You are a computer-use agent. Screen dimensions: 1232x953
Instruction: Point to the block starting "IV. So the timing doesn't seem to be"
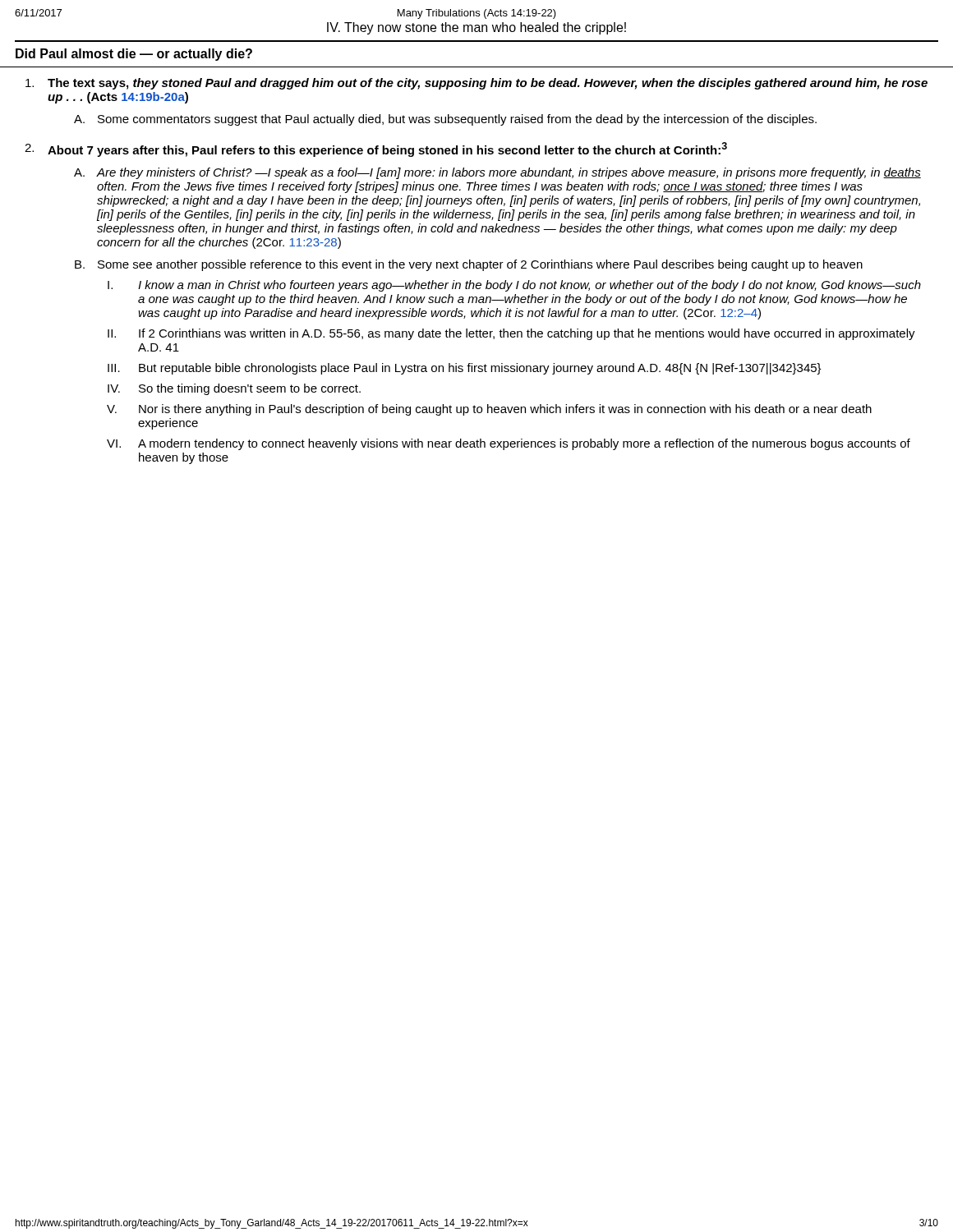click(x=234, y=388)
